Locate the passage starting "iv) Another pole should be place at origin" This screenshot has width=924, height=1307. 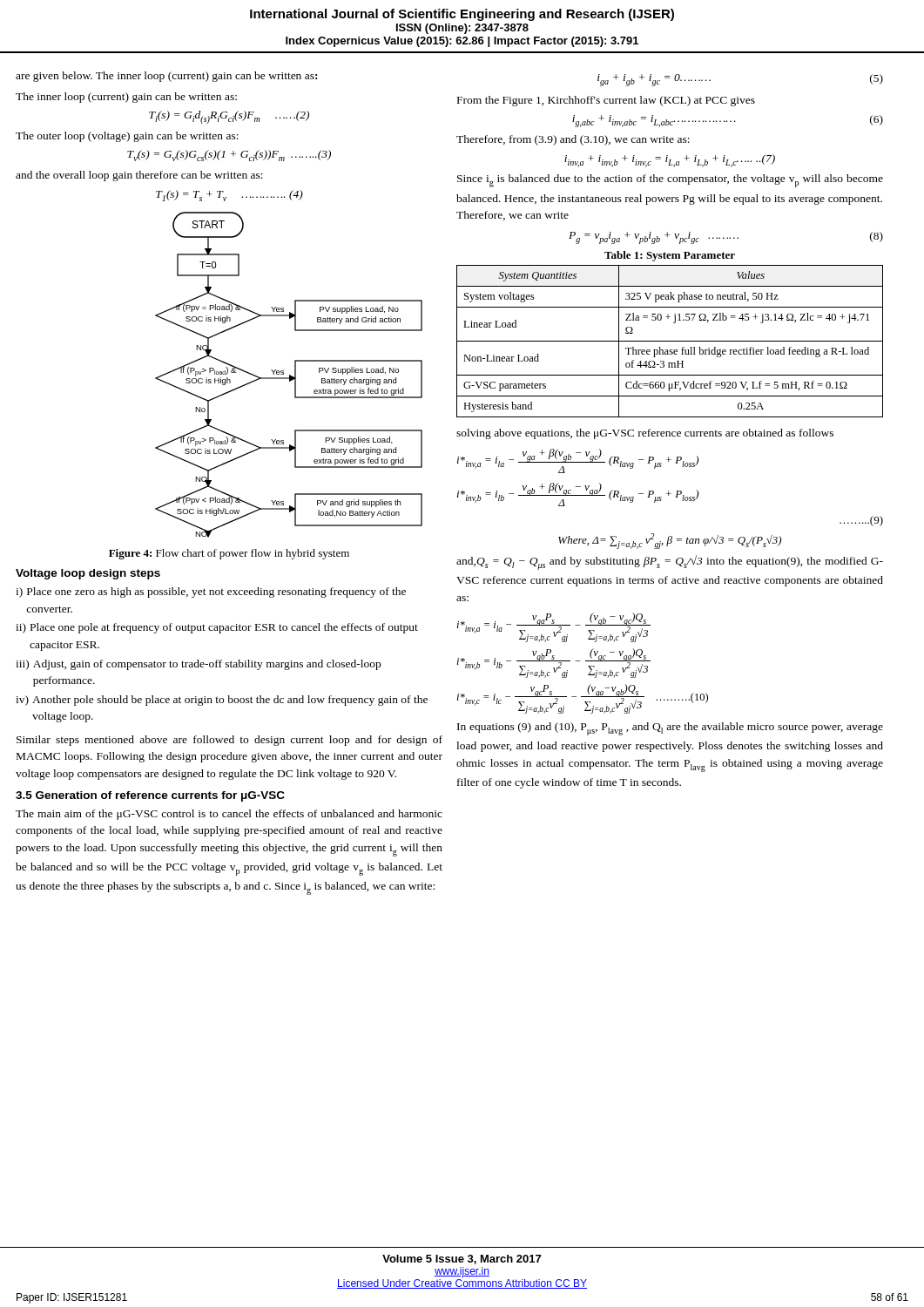point(229,708)
